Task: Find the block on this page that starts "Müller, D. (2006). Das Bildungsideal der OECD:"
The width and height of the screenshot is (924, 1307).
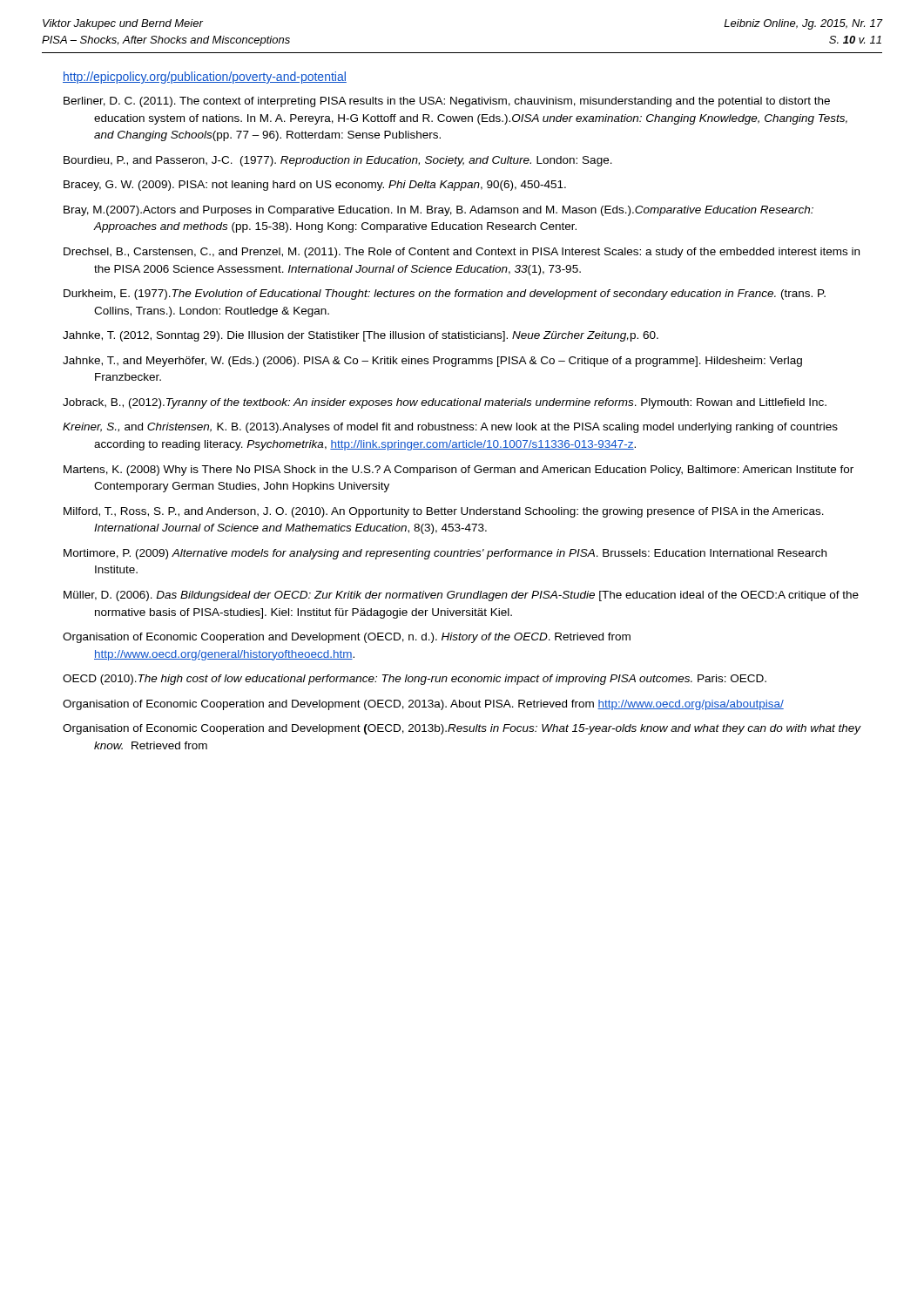Action: (x=461, y=603)
